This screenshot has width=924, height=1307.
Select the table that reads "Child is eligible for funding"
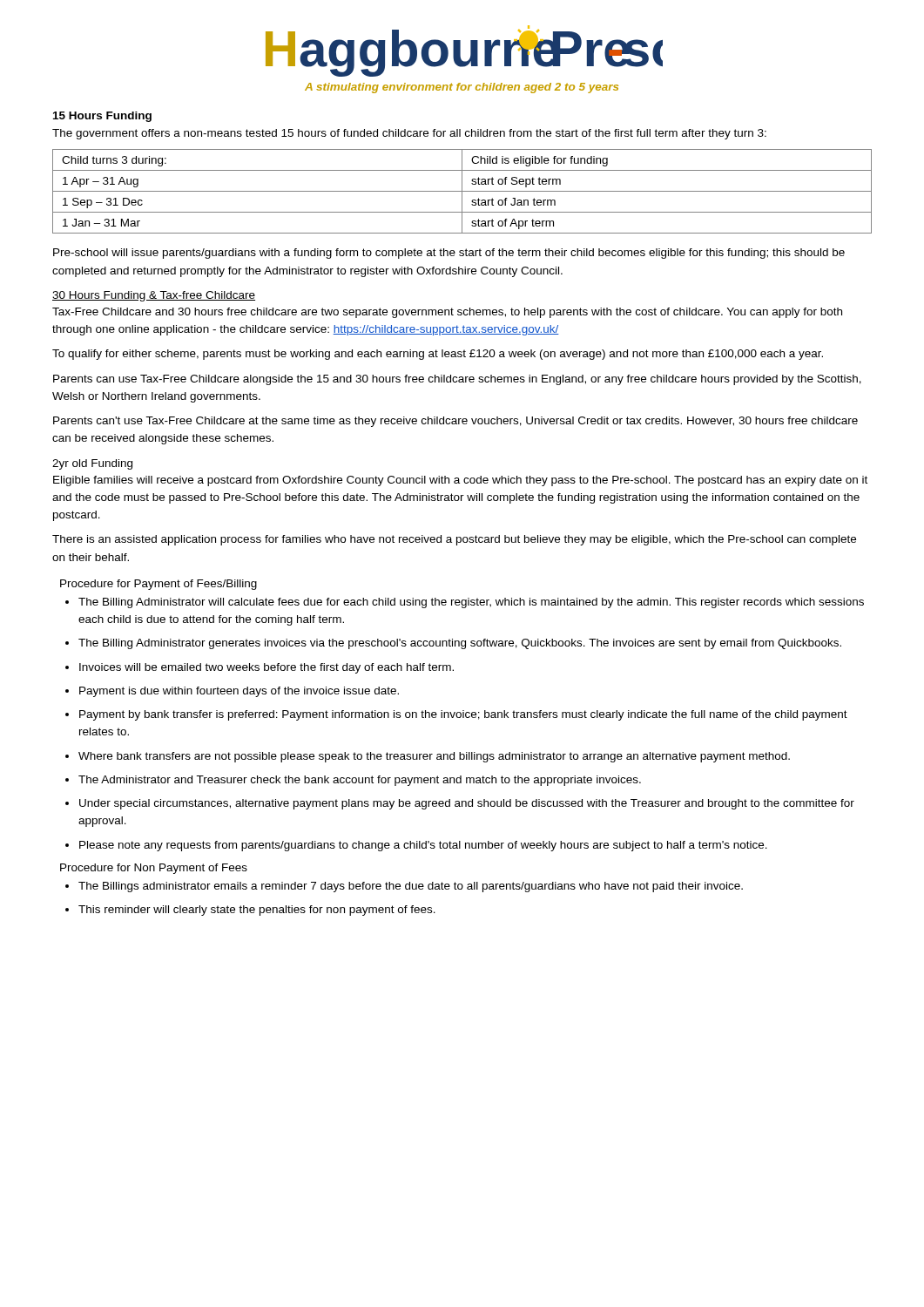pyautogui.click(x=462, y=191)
